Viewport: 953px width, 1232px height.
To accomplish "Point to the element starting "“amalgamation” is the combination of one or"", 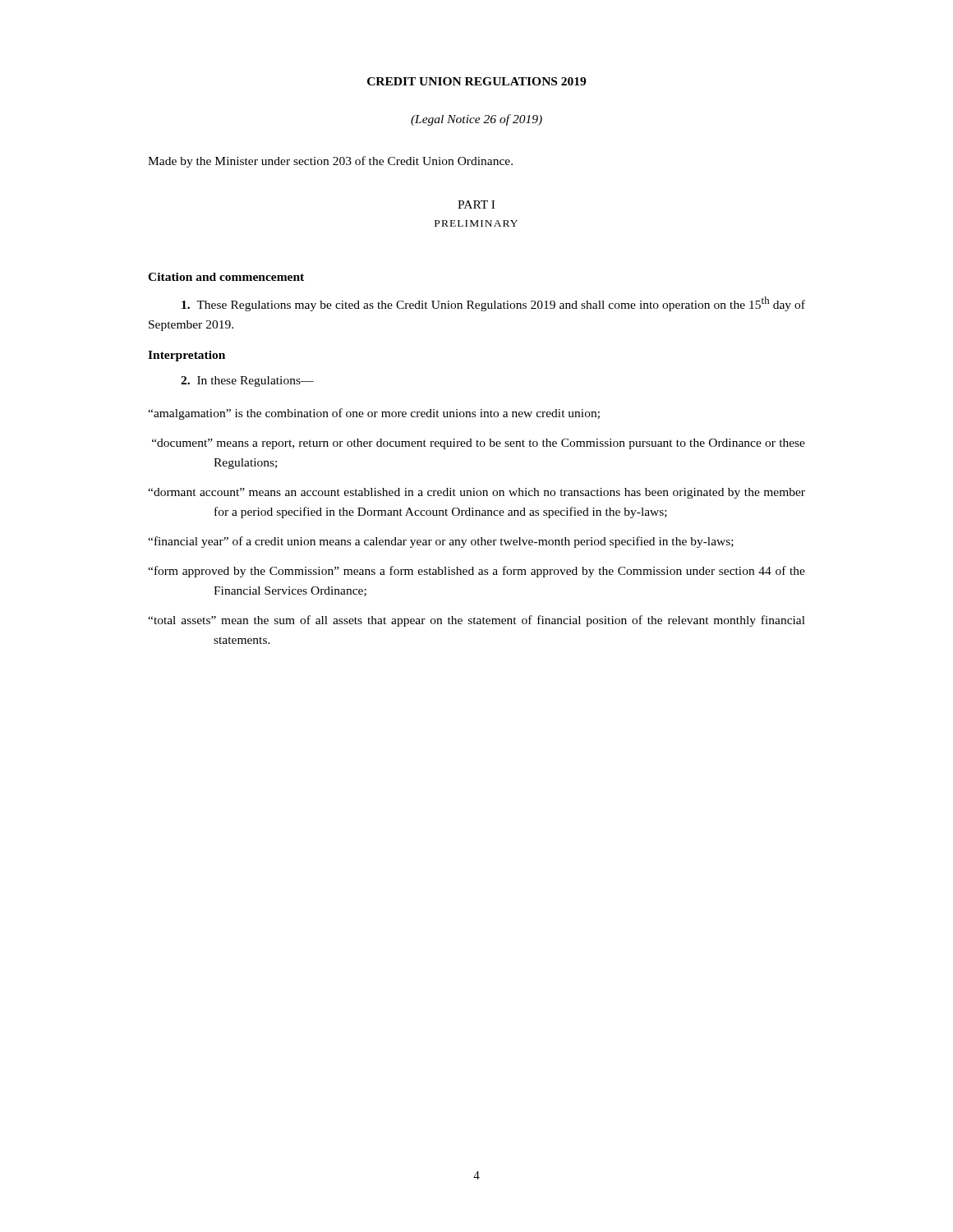I will click(x=374, y=413).
